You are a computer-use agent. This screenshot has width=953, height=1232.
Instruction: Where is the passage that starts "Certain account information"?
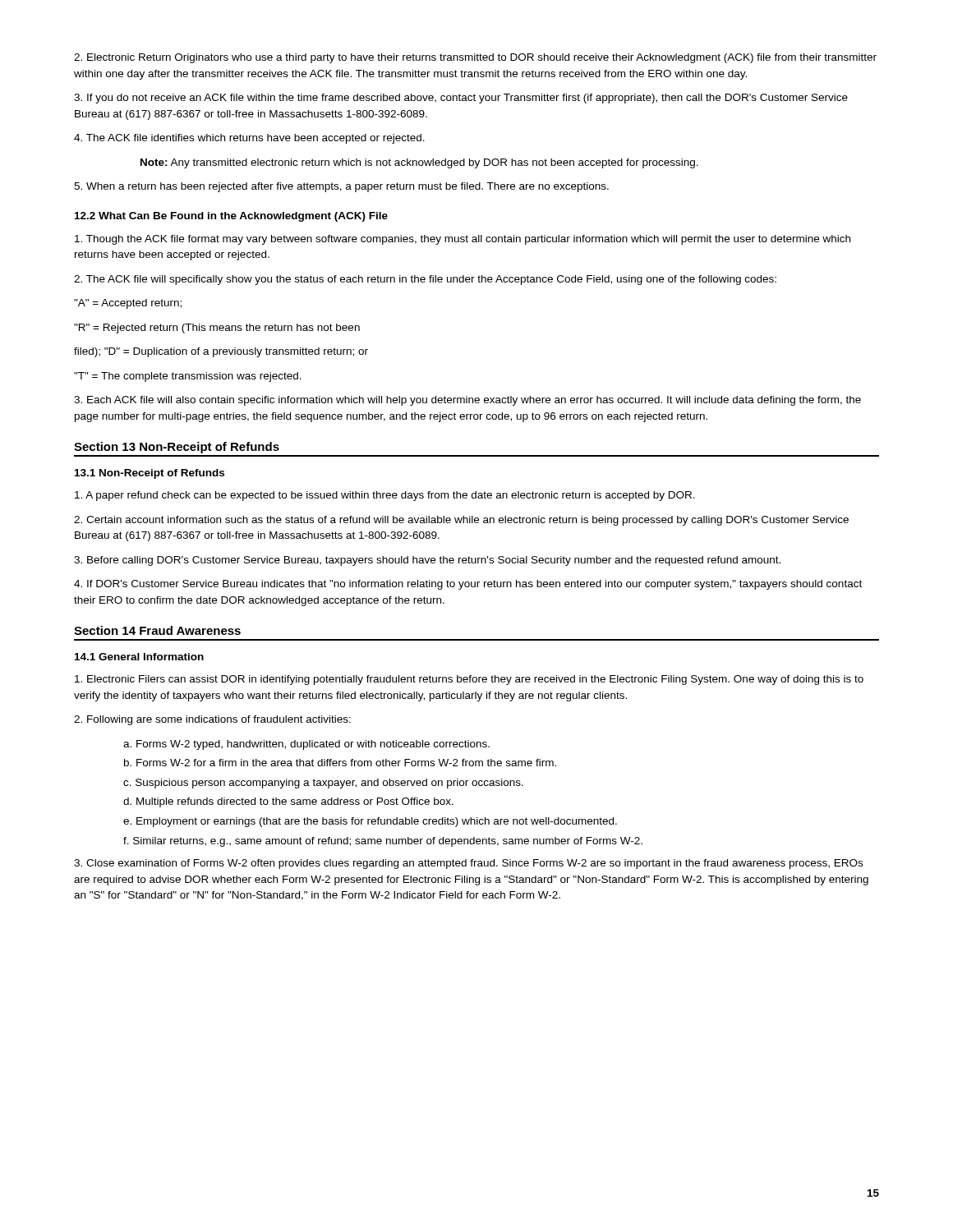(476, 527)
